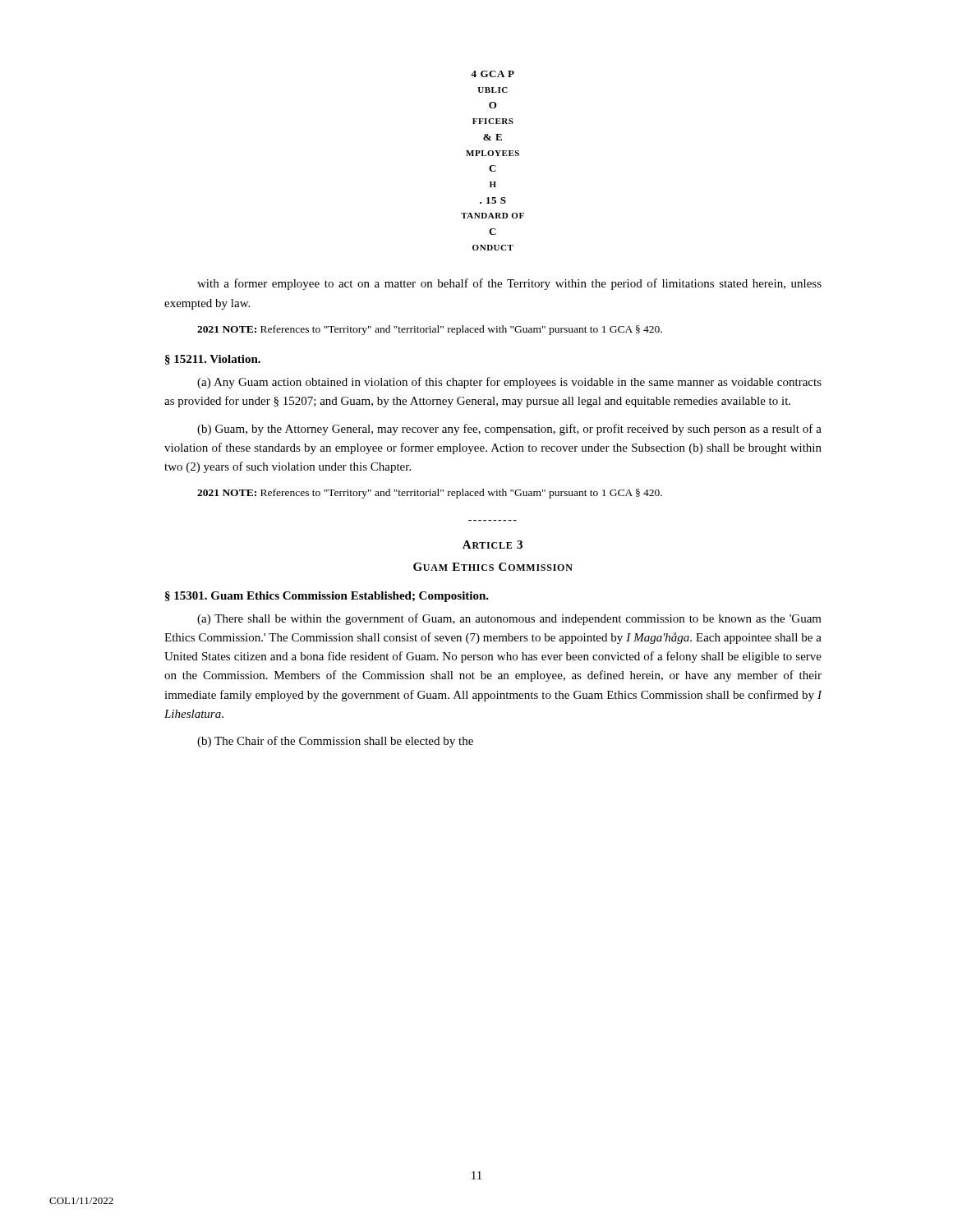This screenshot has height=1232, width=953.
Task: Locate the text starting "with a former employee to act"
Action: [x=493, y=293]
